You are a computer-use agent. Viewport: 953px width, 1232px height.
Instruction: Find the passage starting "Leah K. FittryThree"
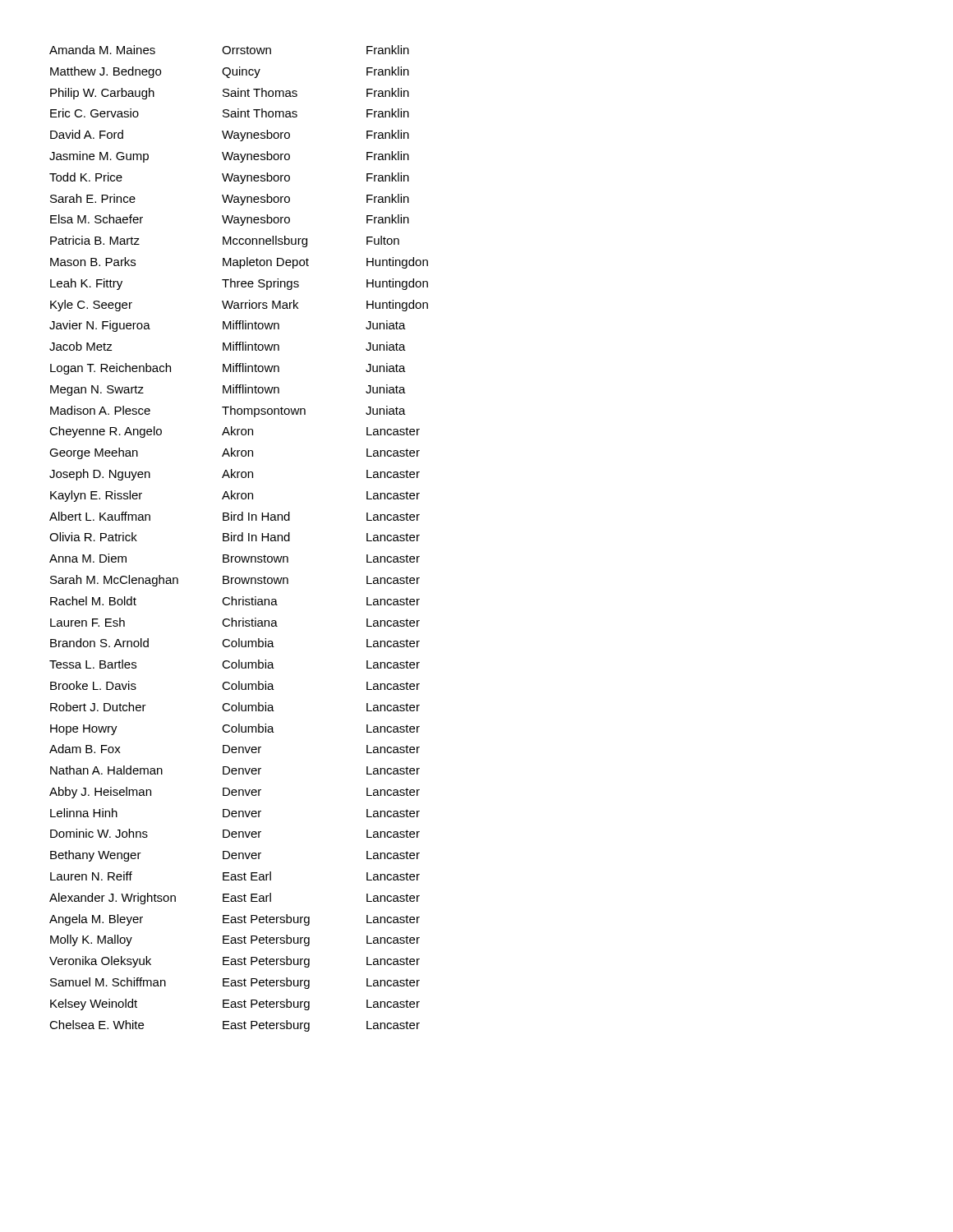257,283
